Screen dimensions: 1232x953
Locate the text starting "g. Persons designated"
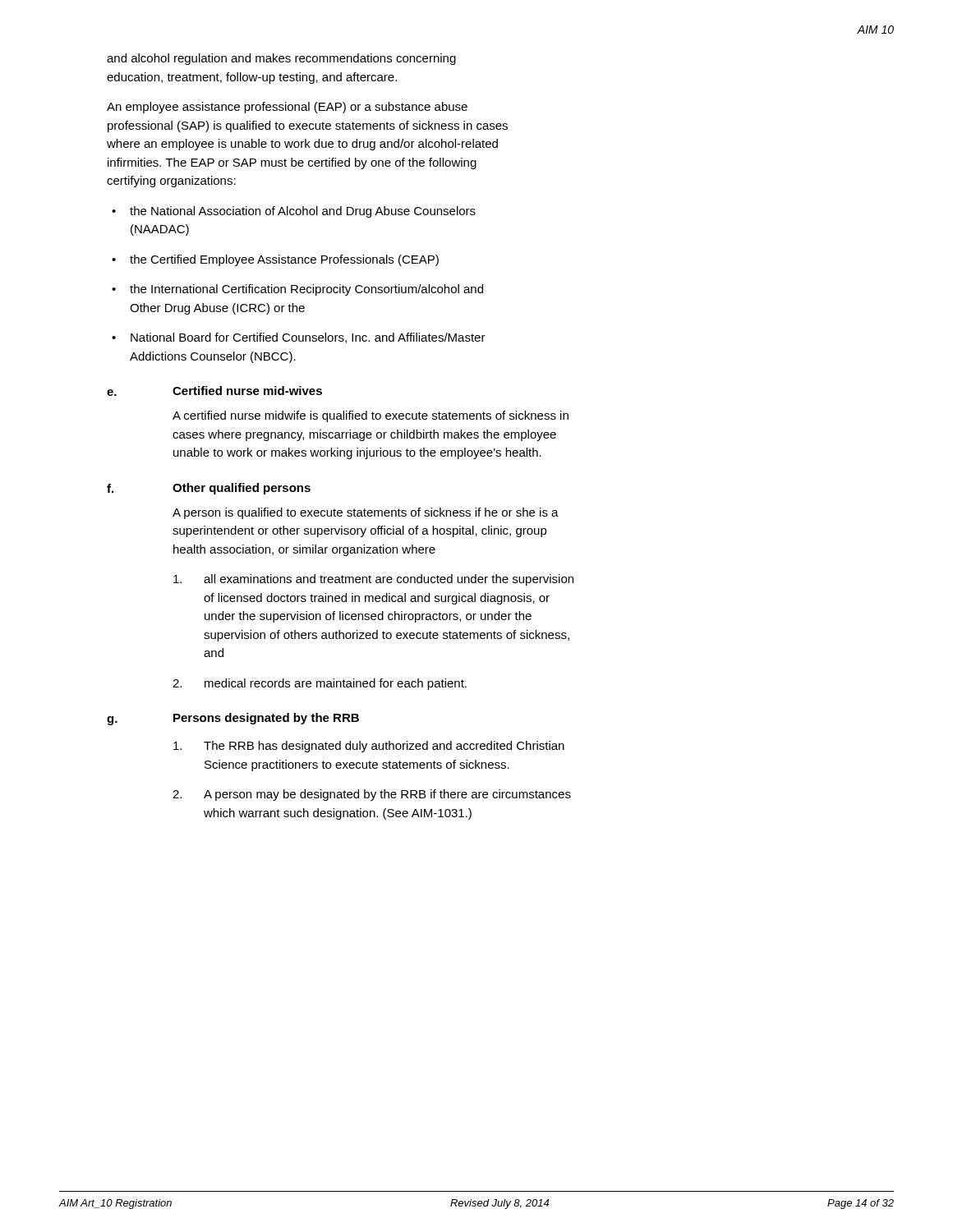[233, 718]
